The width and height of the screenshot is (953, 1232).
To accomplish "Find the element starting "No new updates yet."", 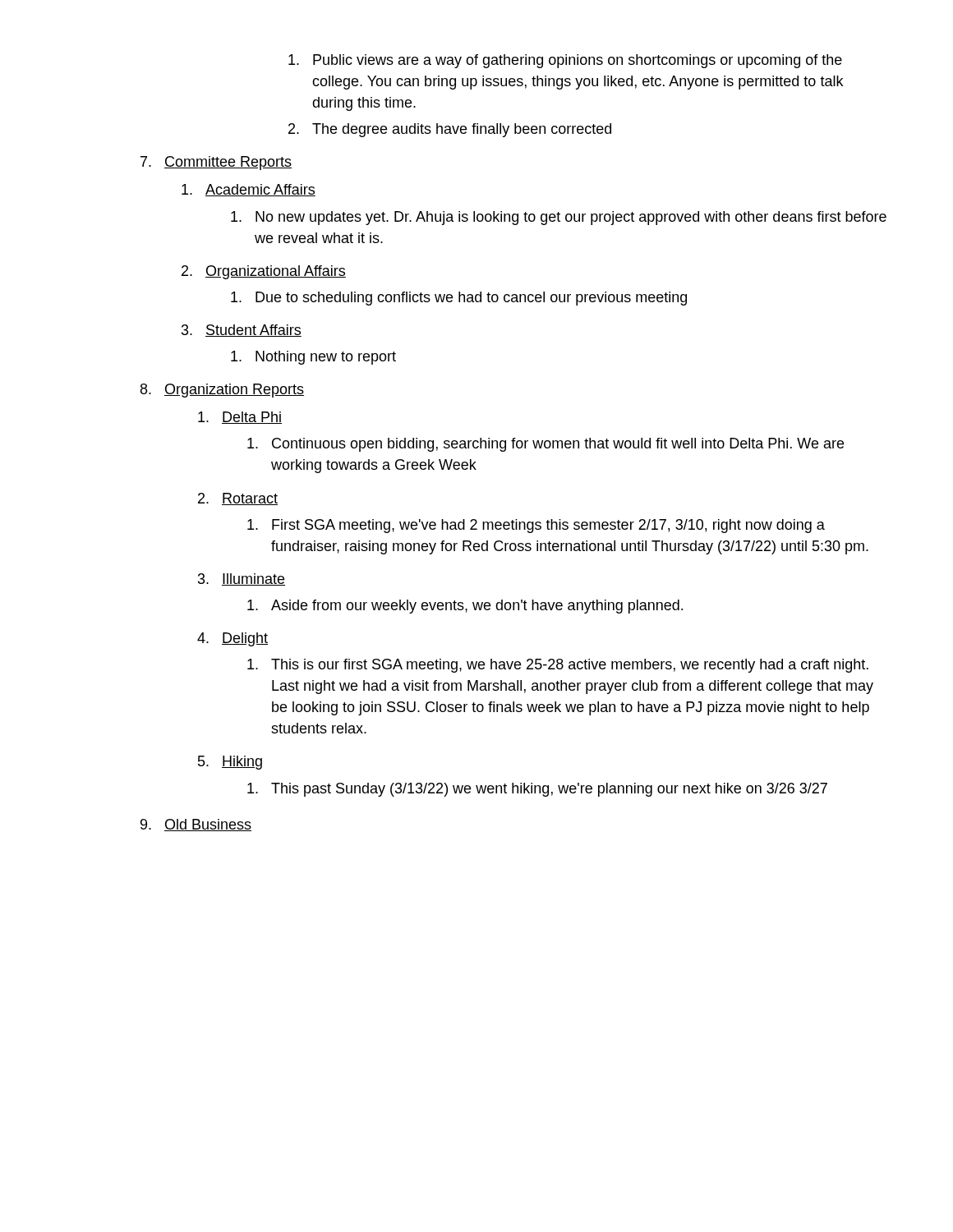I will click(x=559, y=227).
